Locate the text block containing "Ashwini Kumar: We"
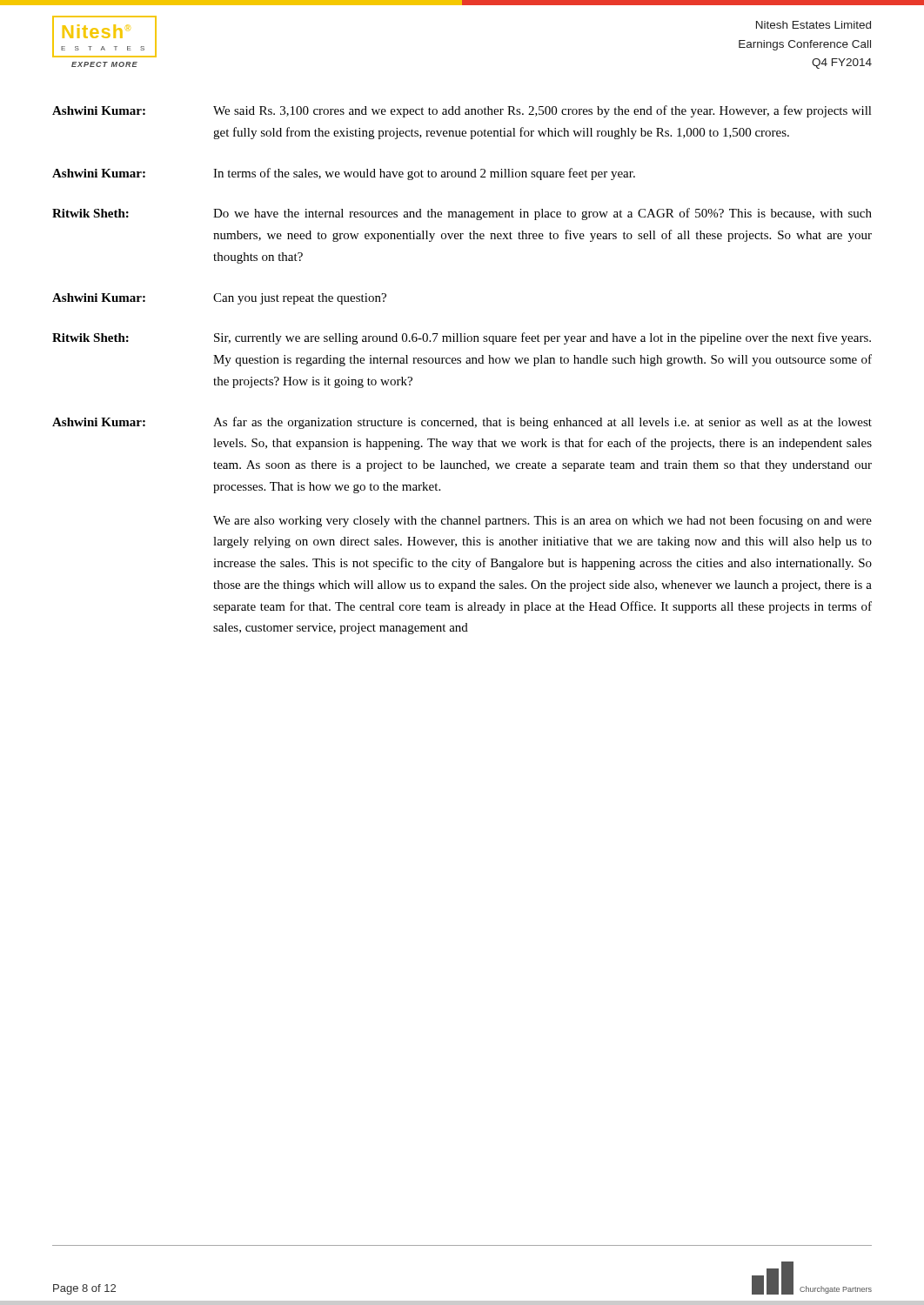Viewport: 924px width, 1305px height. 462,122
